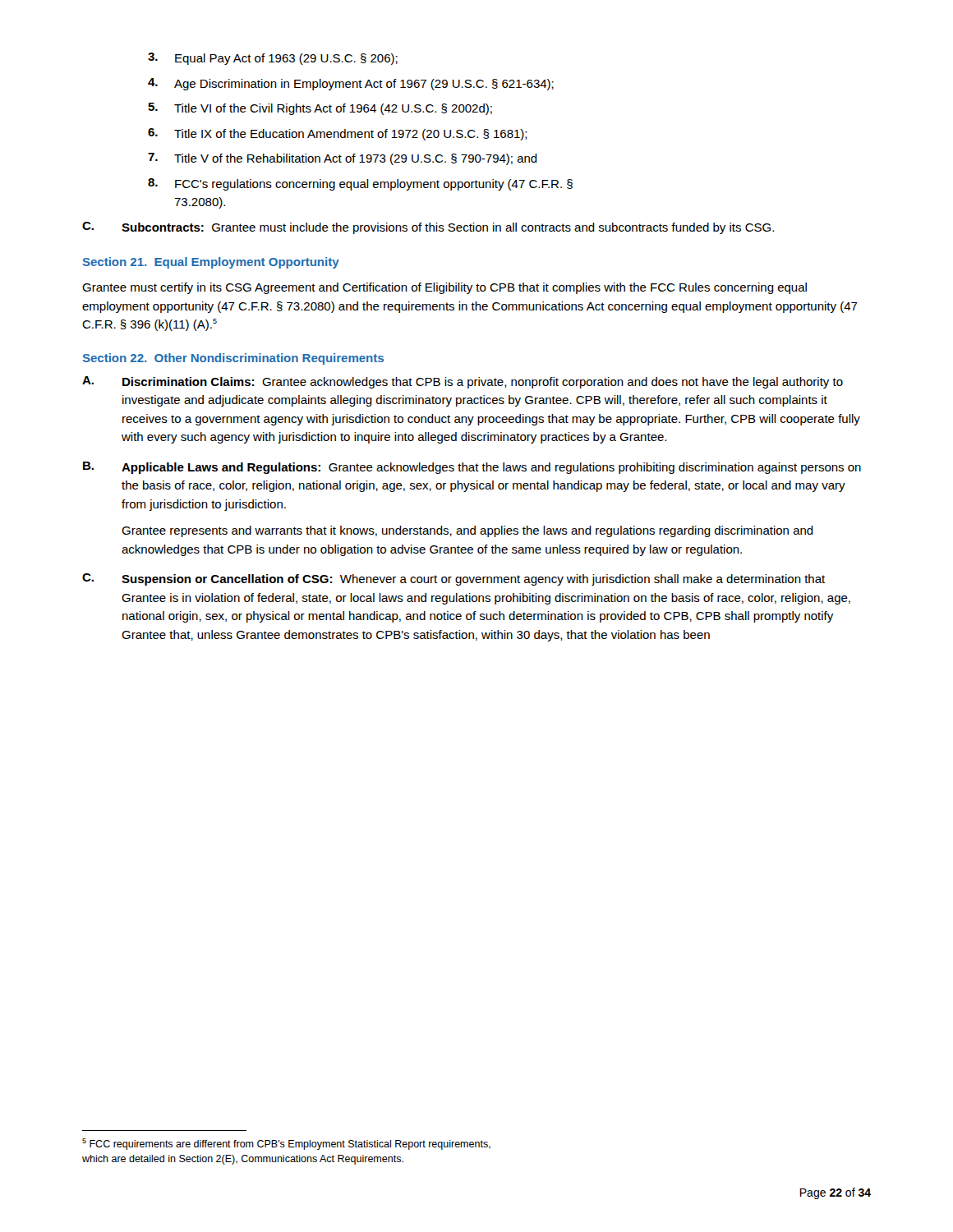Where does it say "Section 21. Equal Employment Opportunity"?

click(x=211, y=262)
